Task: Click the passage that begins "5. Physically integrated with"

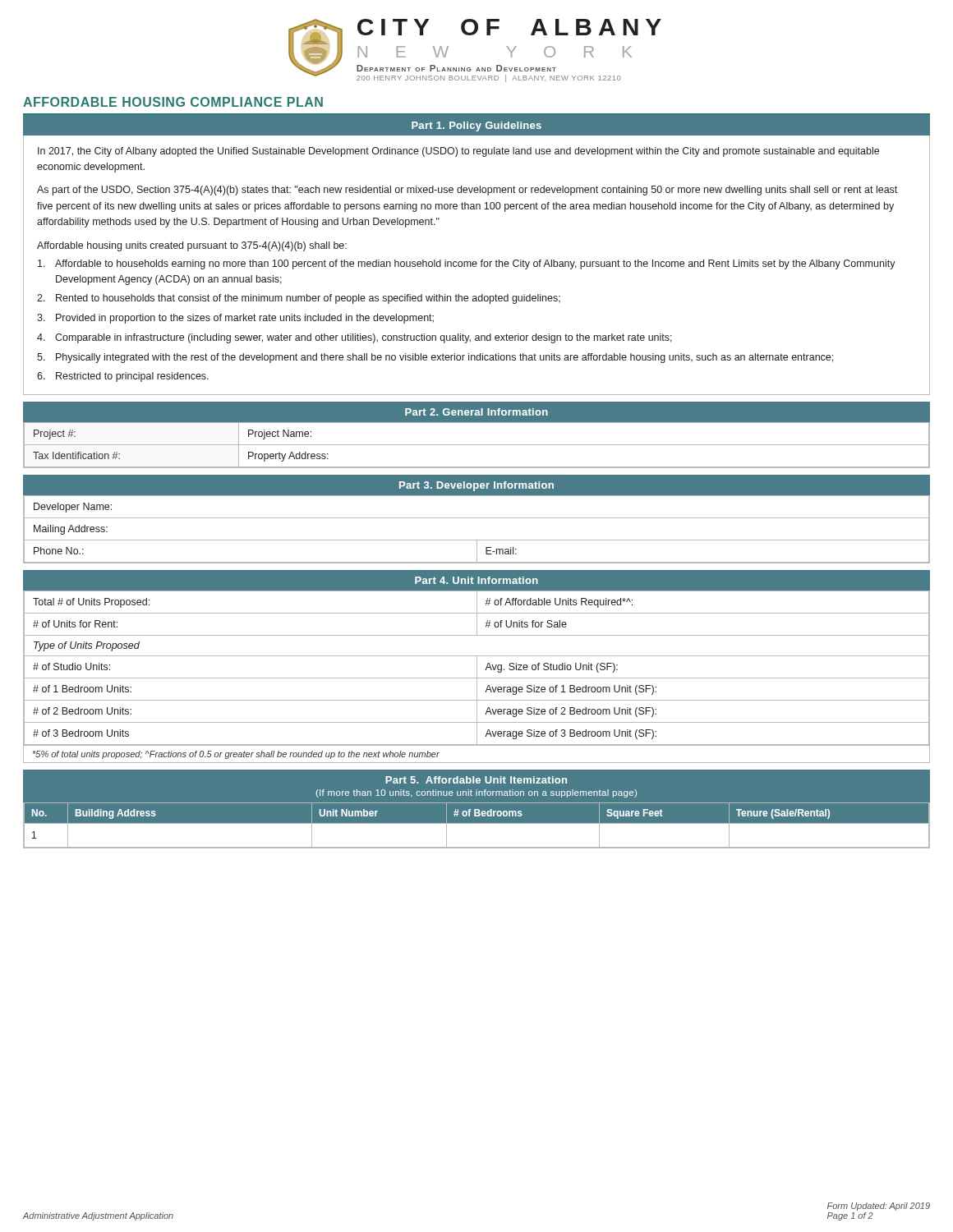Action: click(436, 357)
